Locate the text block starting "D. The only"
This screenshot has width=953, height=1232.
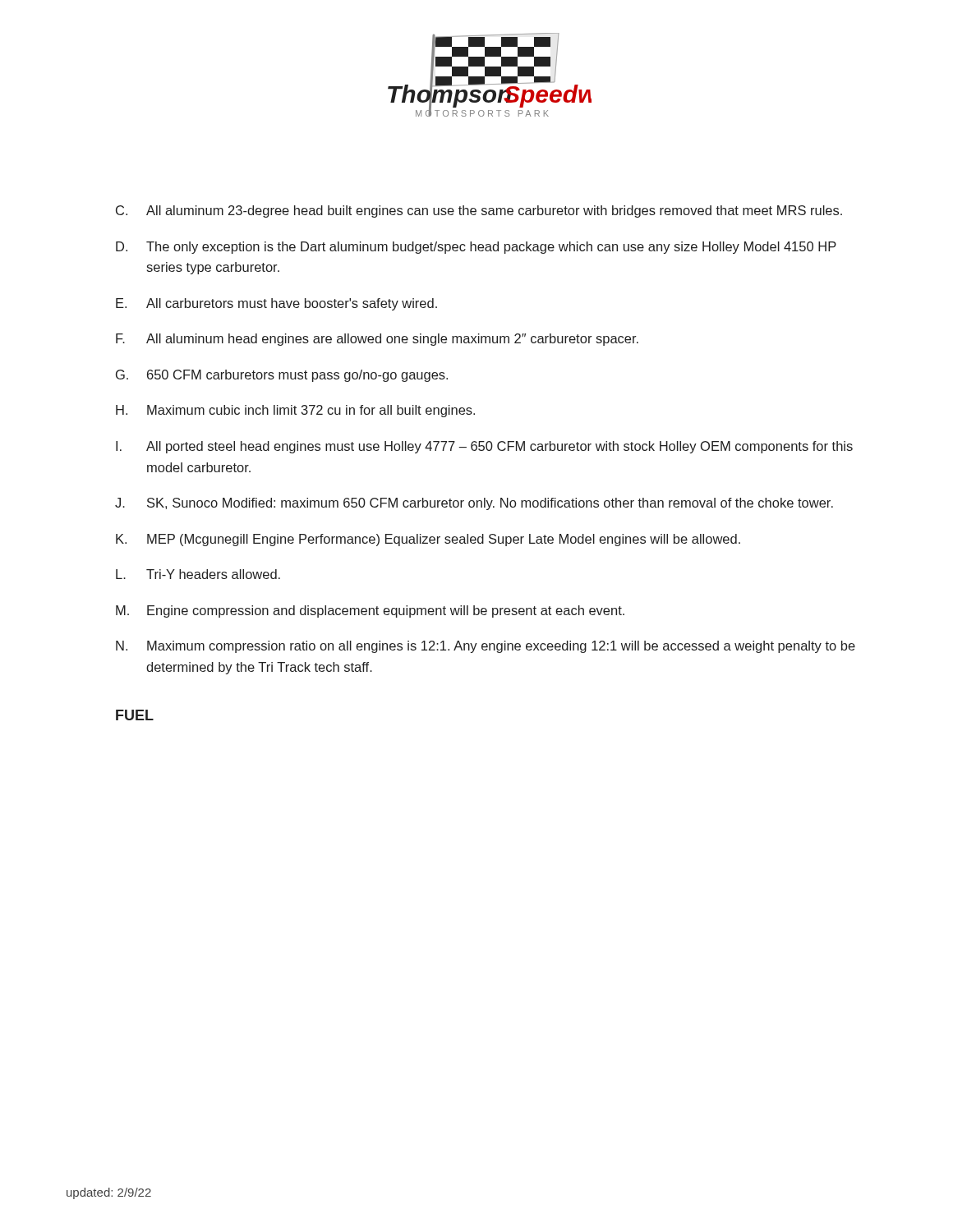tap(493, 257)
